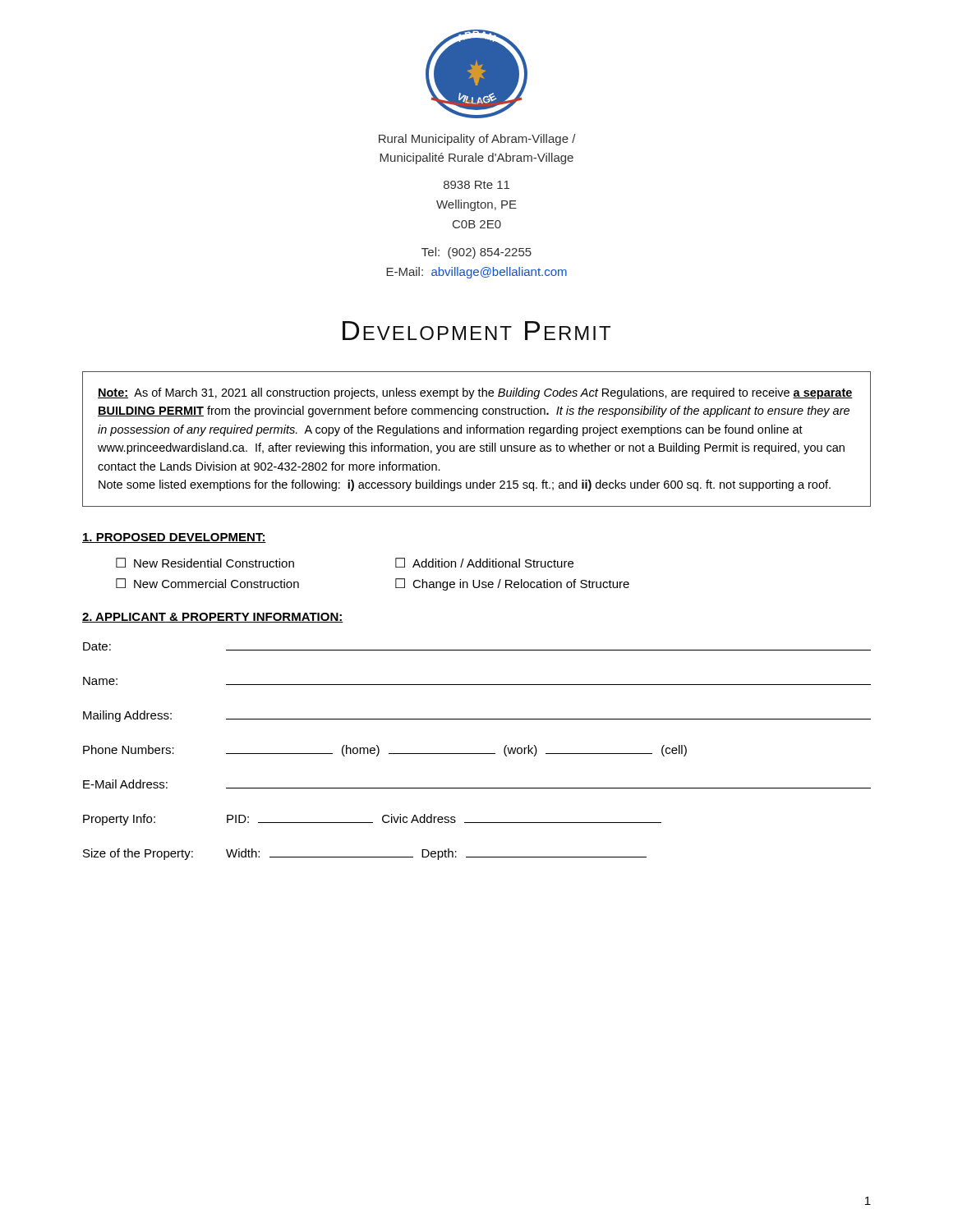
Task: Locate the block of text that opens with "☐ Change in Use"
Action: point(512,583)
